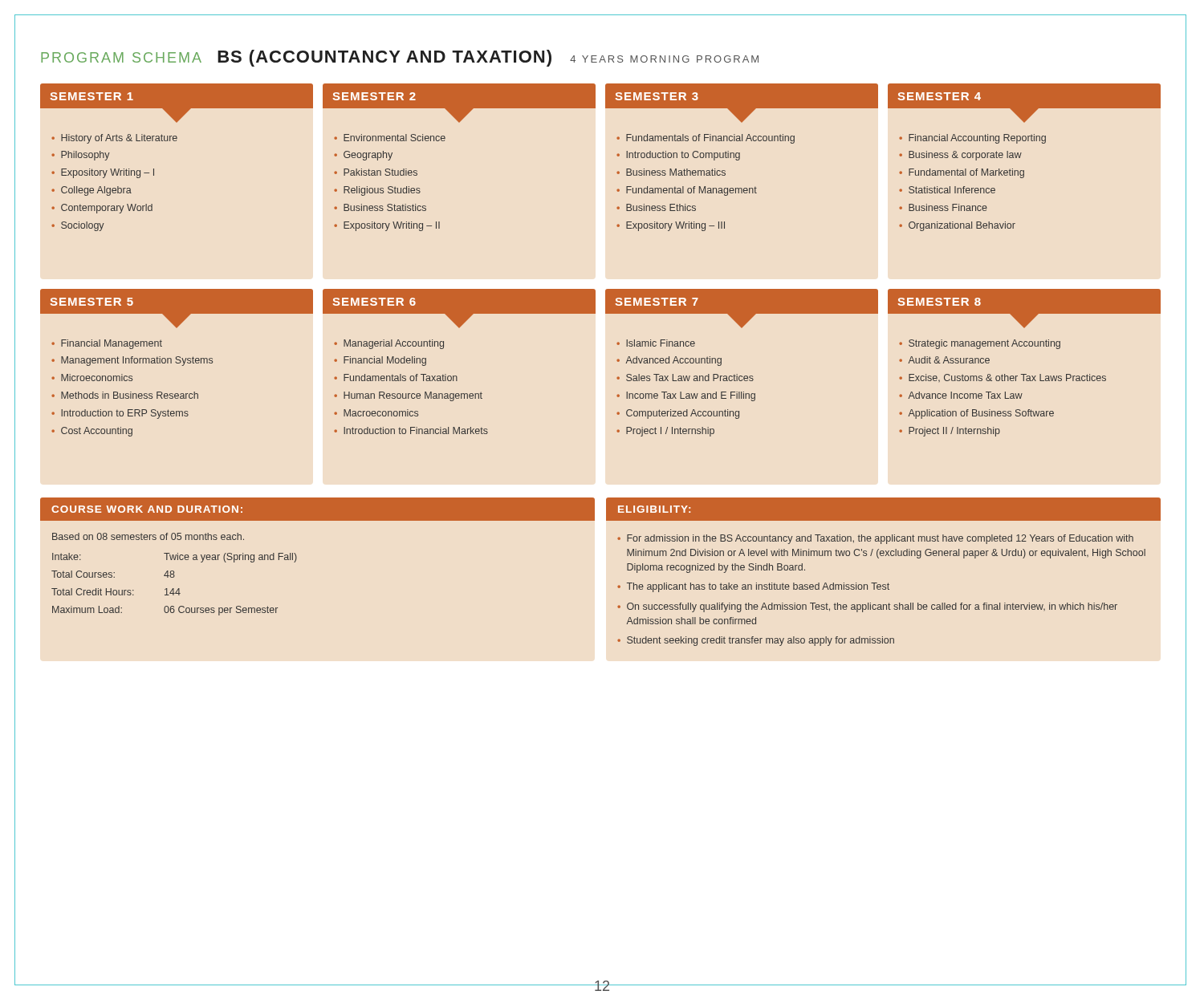Find the element starting "06 Courses per Semester"
The width and height of the screenshot is (1204, 1003).
pos(221,610)
